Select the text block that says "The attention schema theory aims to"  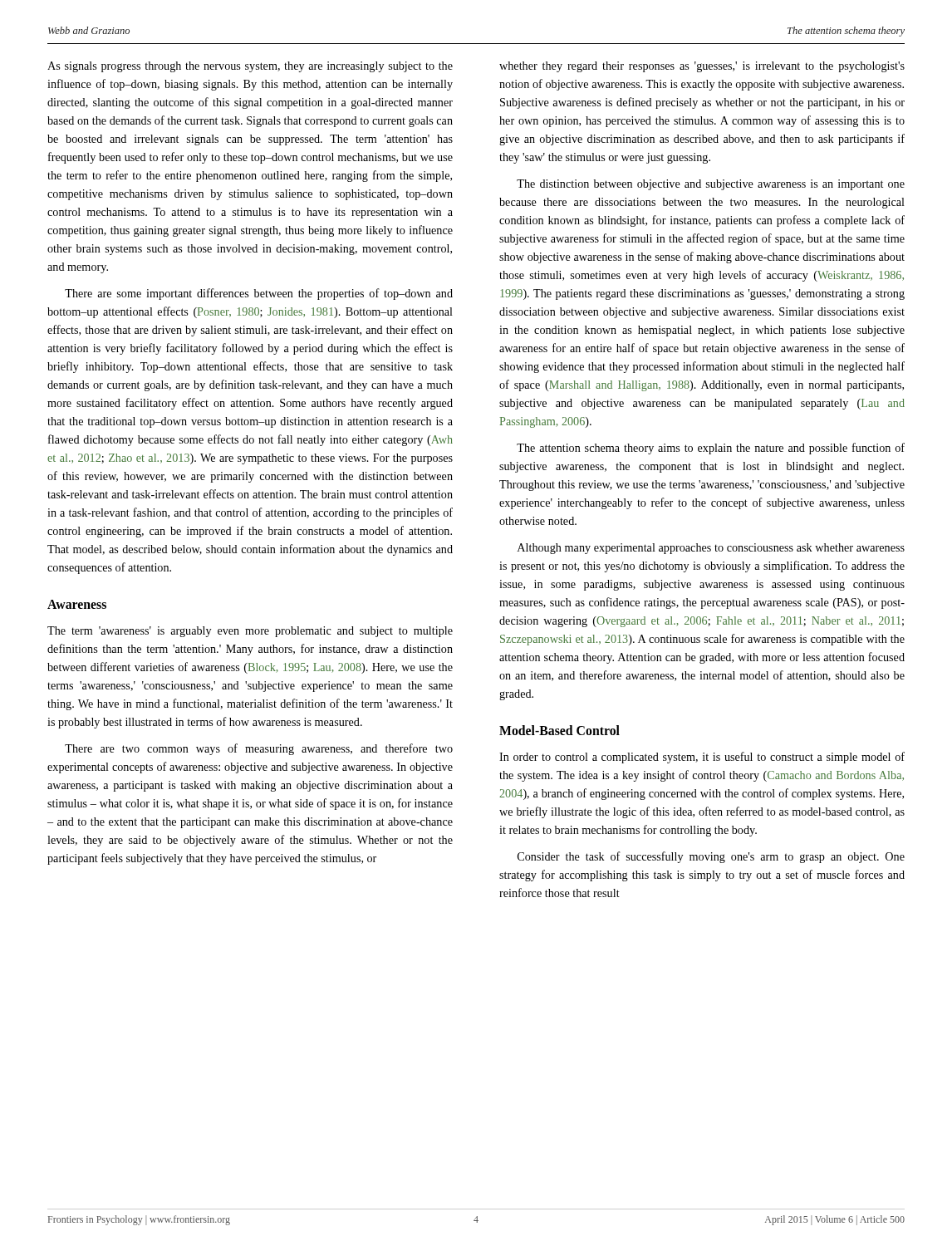coord(702,484)
